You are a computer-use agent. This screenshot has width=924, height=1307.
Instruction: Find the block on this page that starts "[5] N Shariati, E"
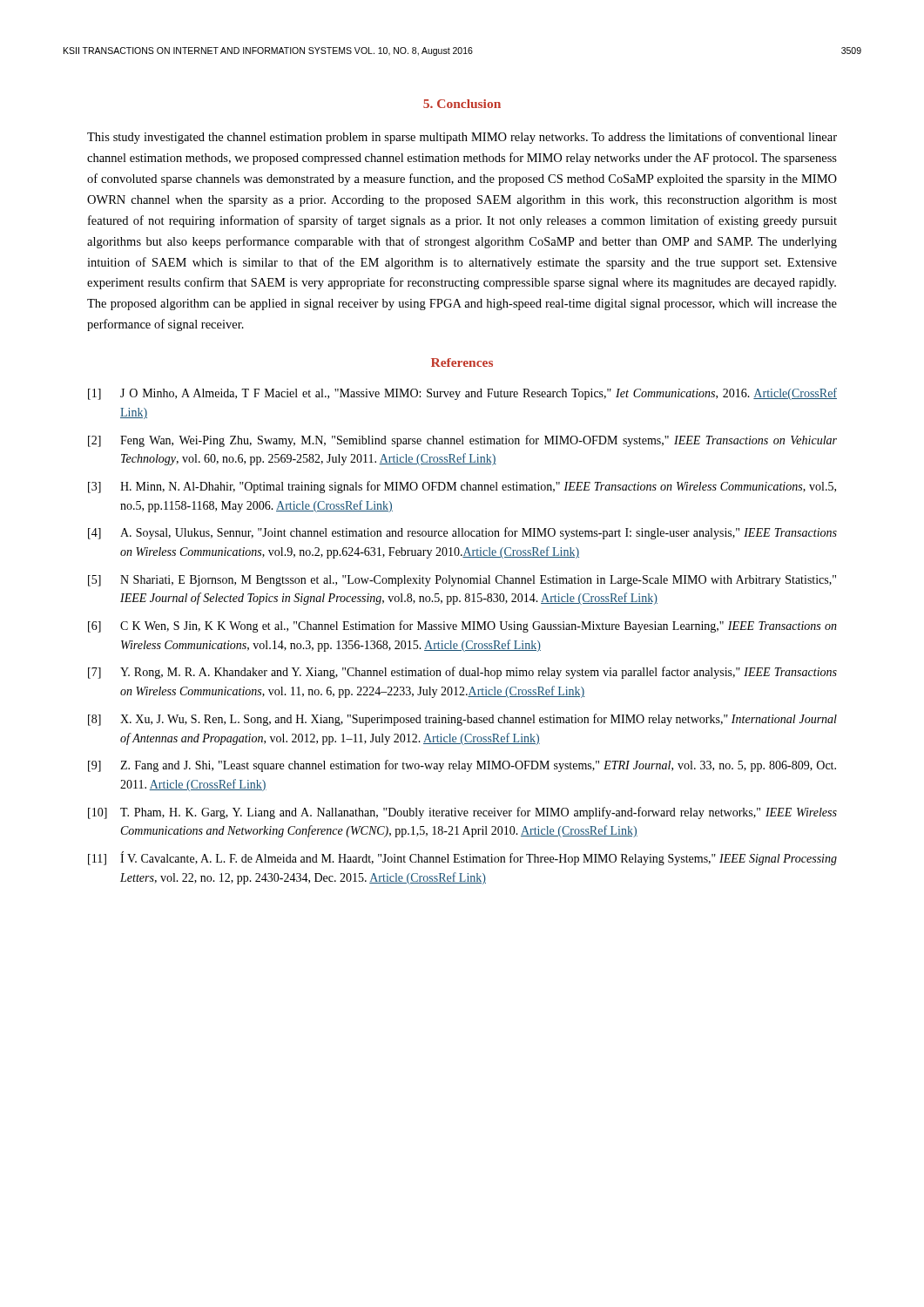tap(462, 589)
